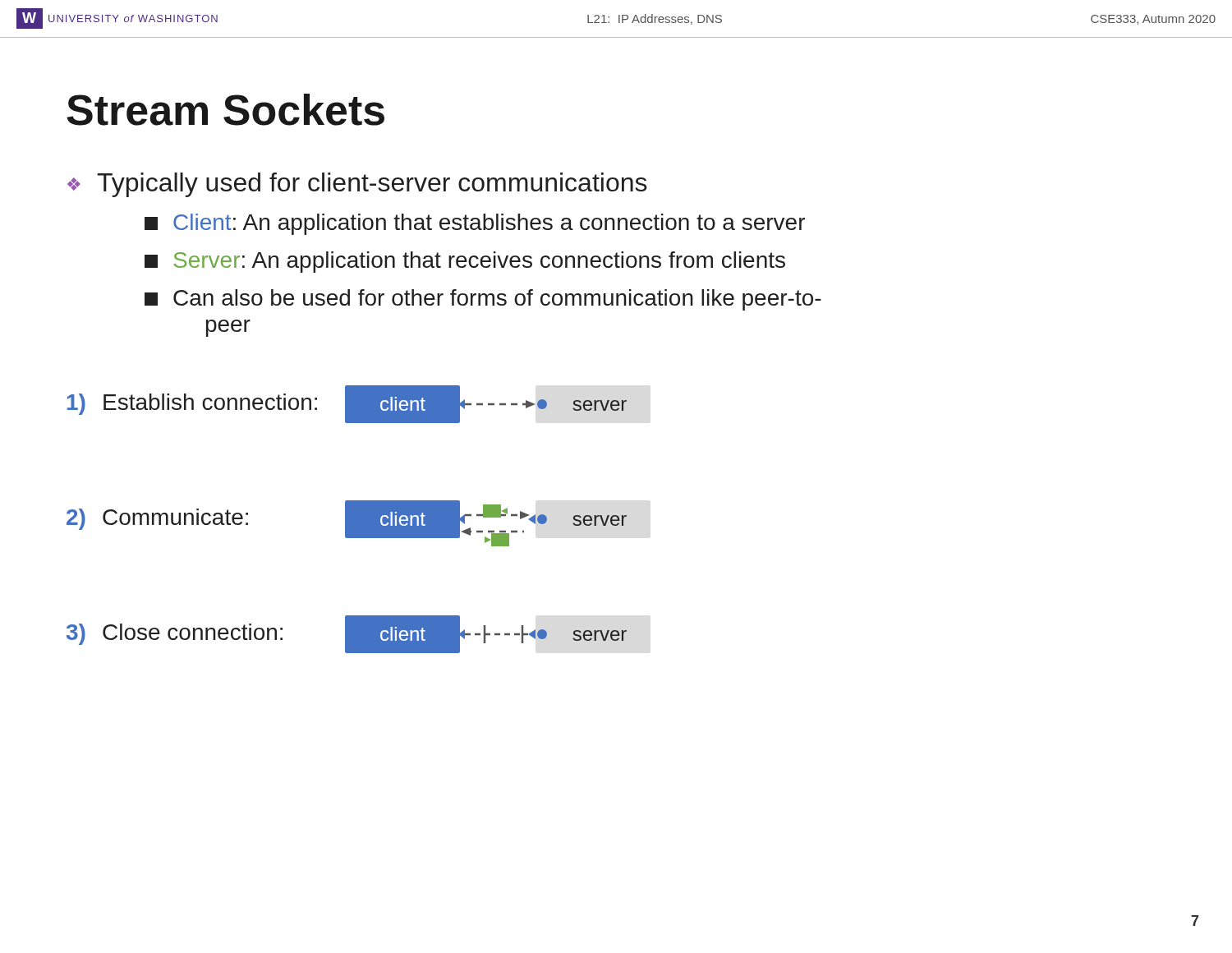Locate the list item that says "Can also be"
The height and width of the screenshot is (953, 1232).
click(x=483, y=311)
